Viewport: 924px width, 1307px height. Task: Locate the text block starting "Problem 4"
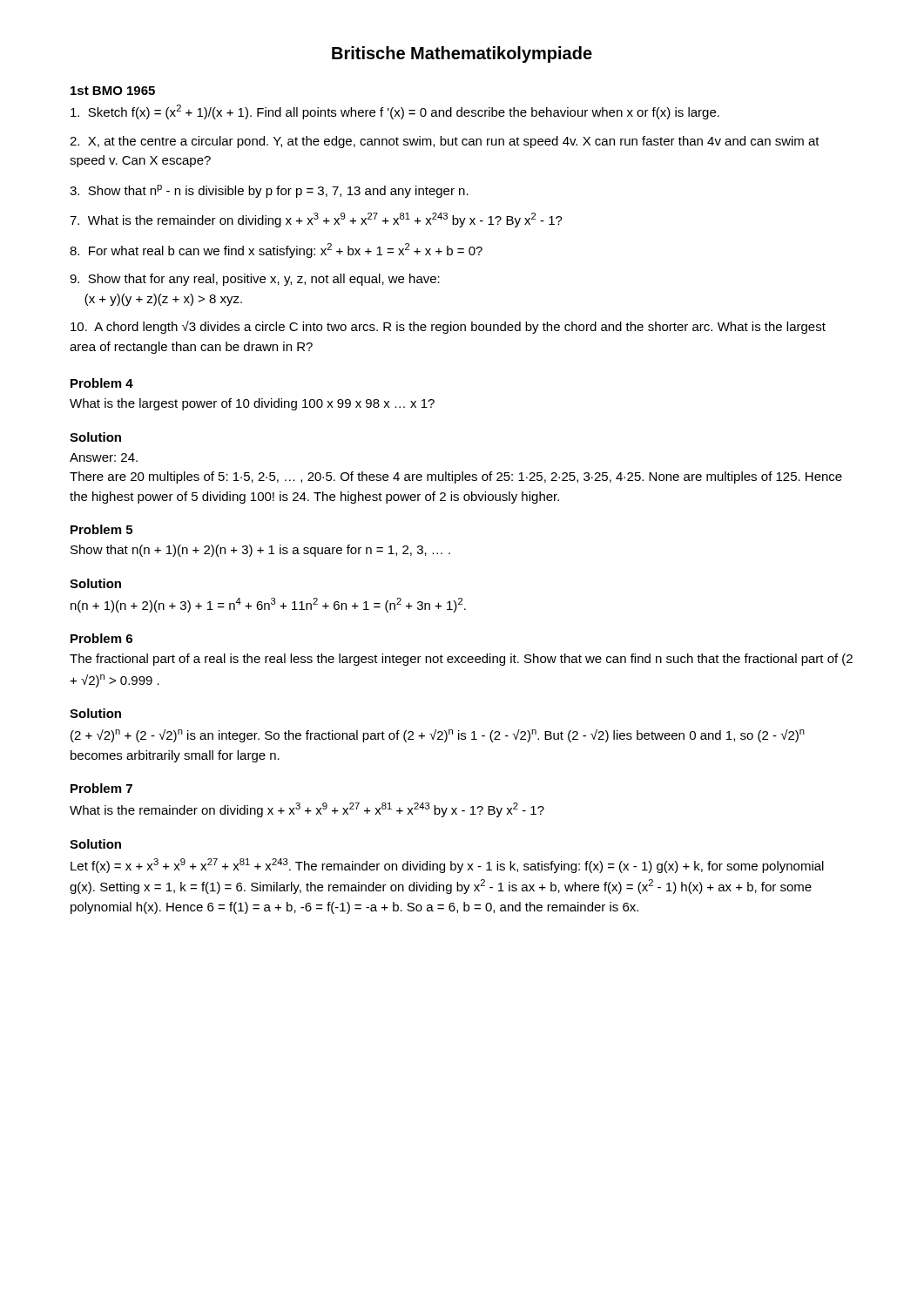(101, 383)
